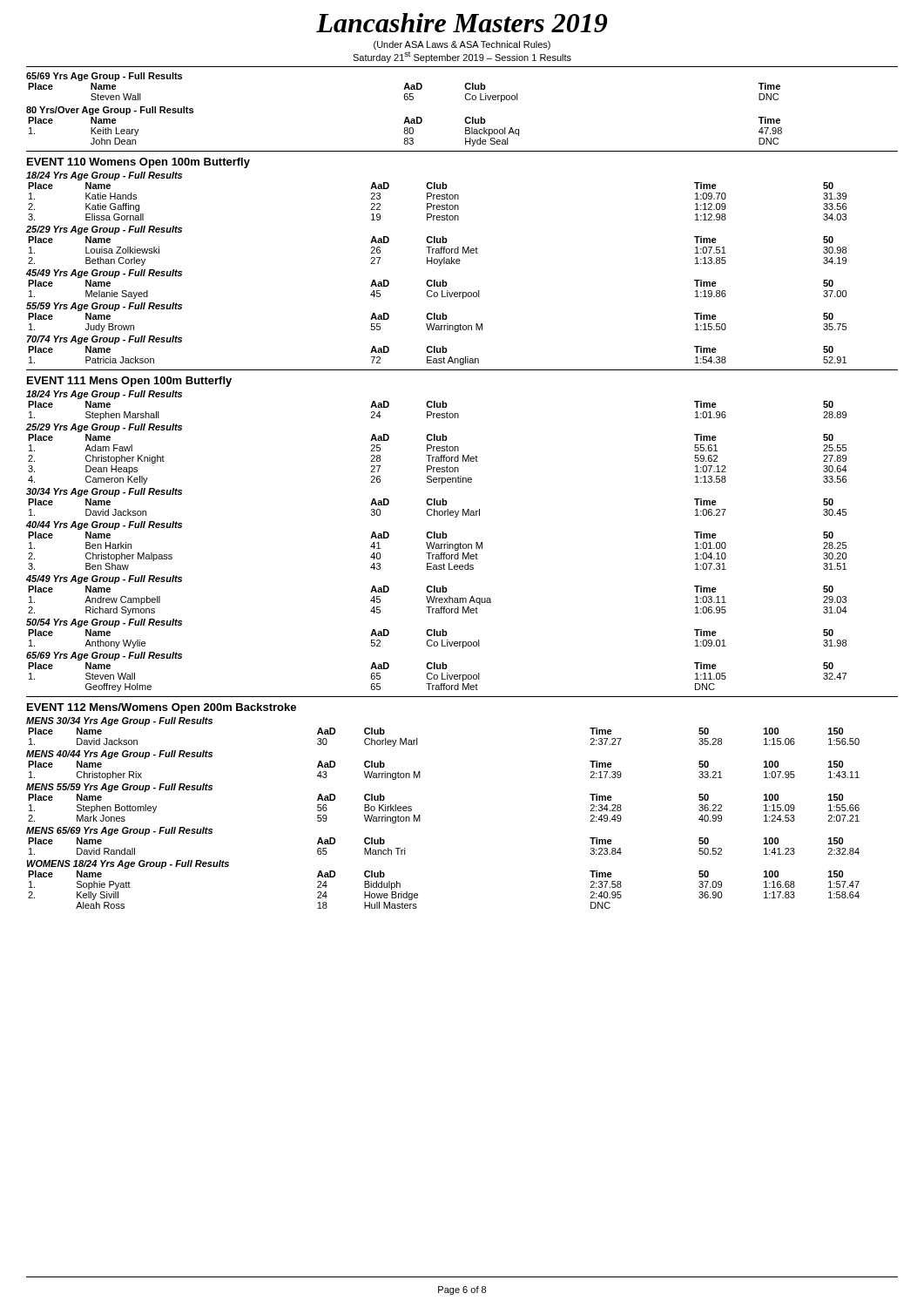Locate the section header that opens with "MENS 30/34 Yrs"
The height and width of the screenshot is (1307, 924).
point(120,720)
